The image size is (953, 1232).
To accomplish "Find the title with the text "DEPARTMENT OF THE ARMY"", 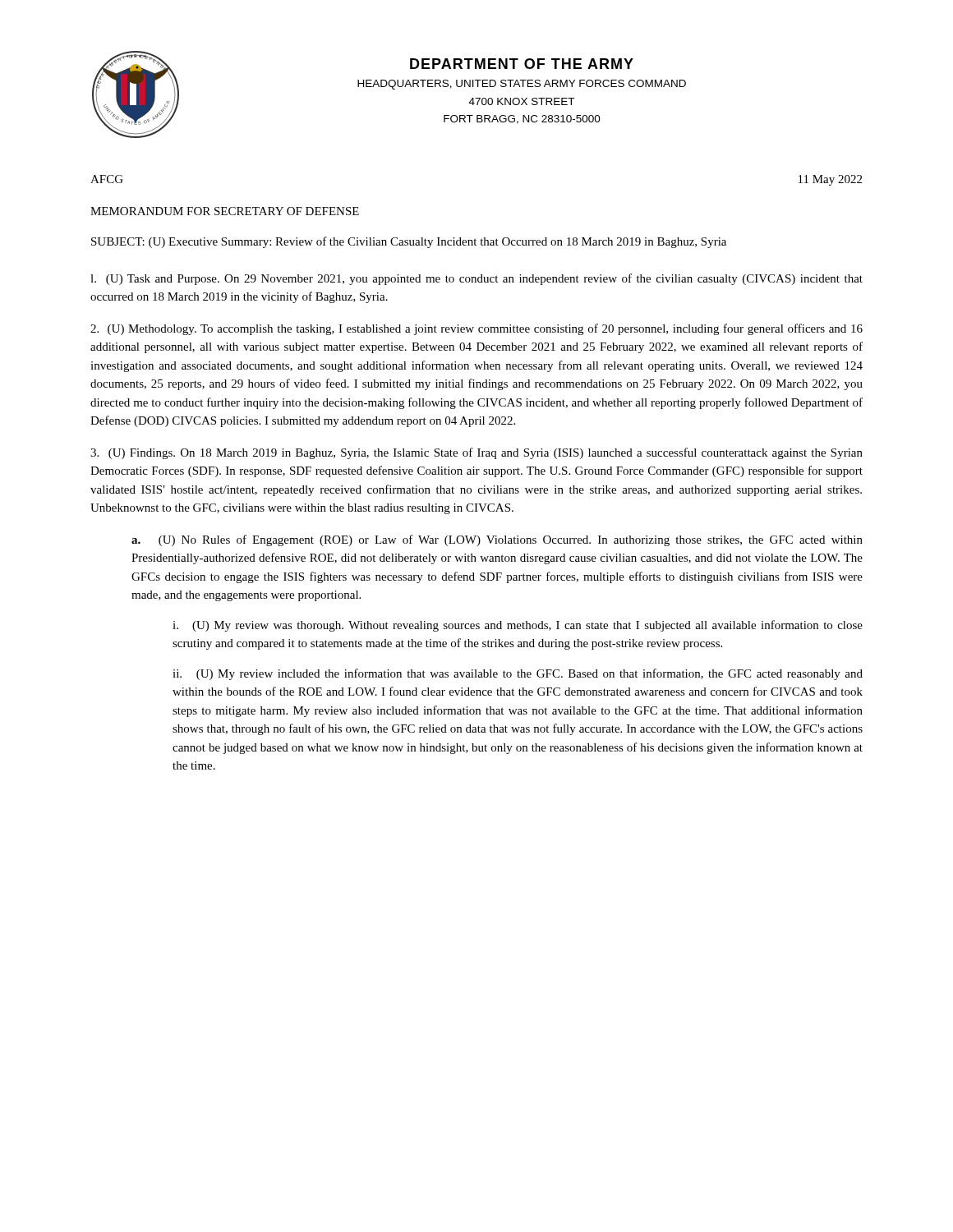I will [522, 64].
